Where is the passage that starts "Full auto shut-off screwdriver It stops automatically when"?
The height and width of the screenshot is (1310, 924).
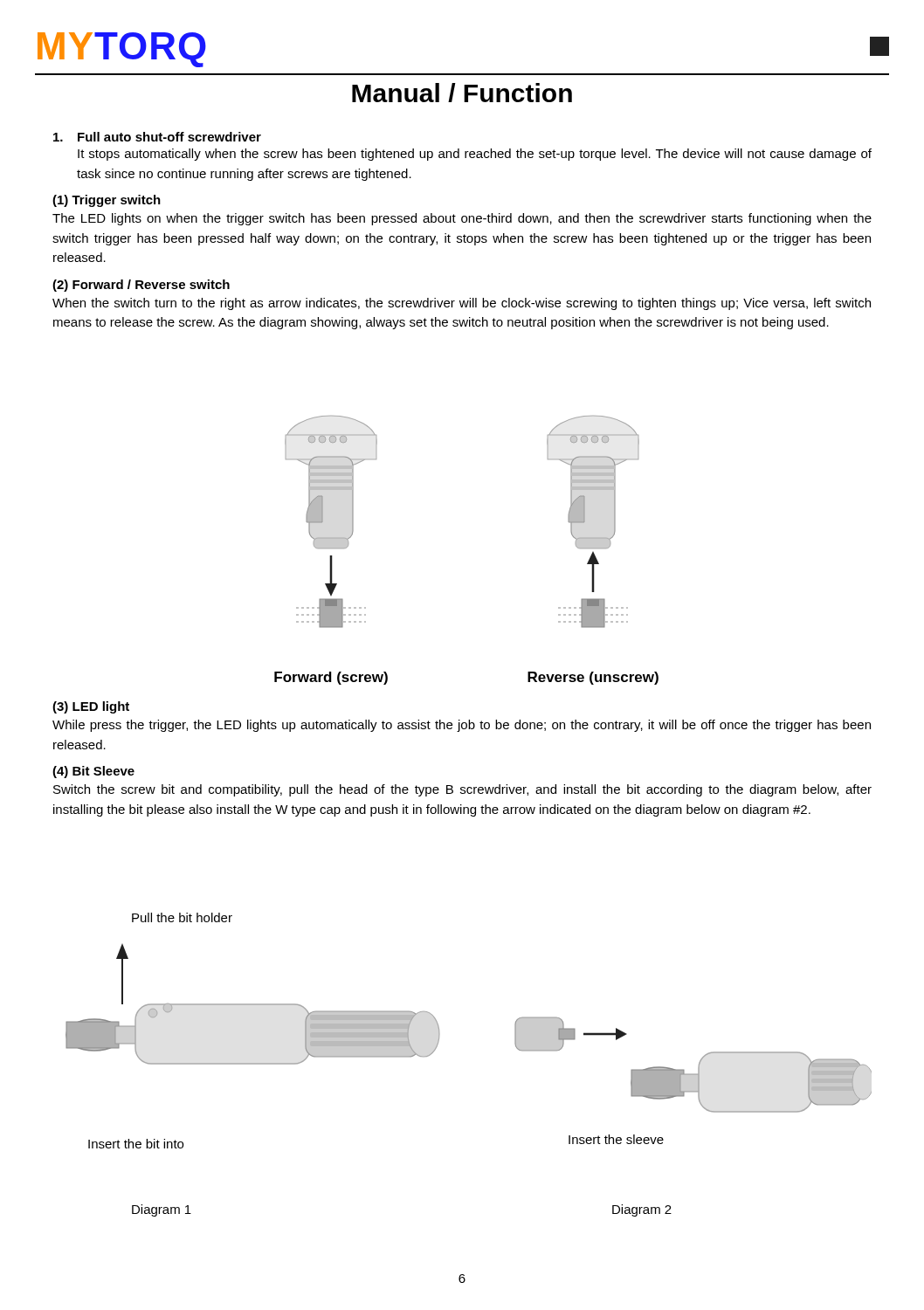click(x=462, y=156)
